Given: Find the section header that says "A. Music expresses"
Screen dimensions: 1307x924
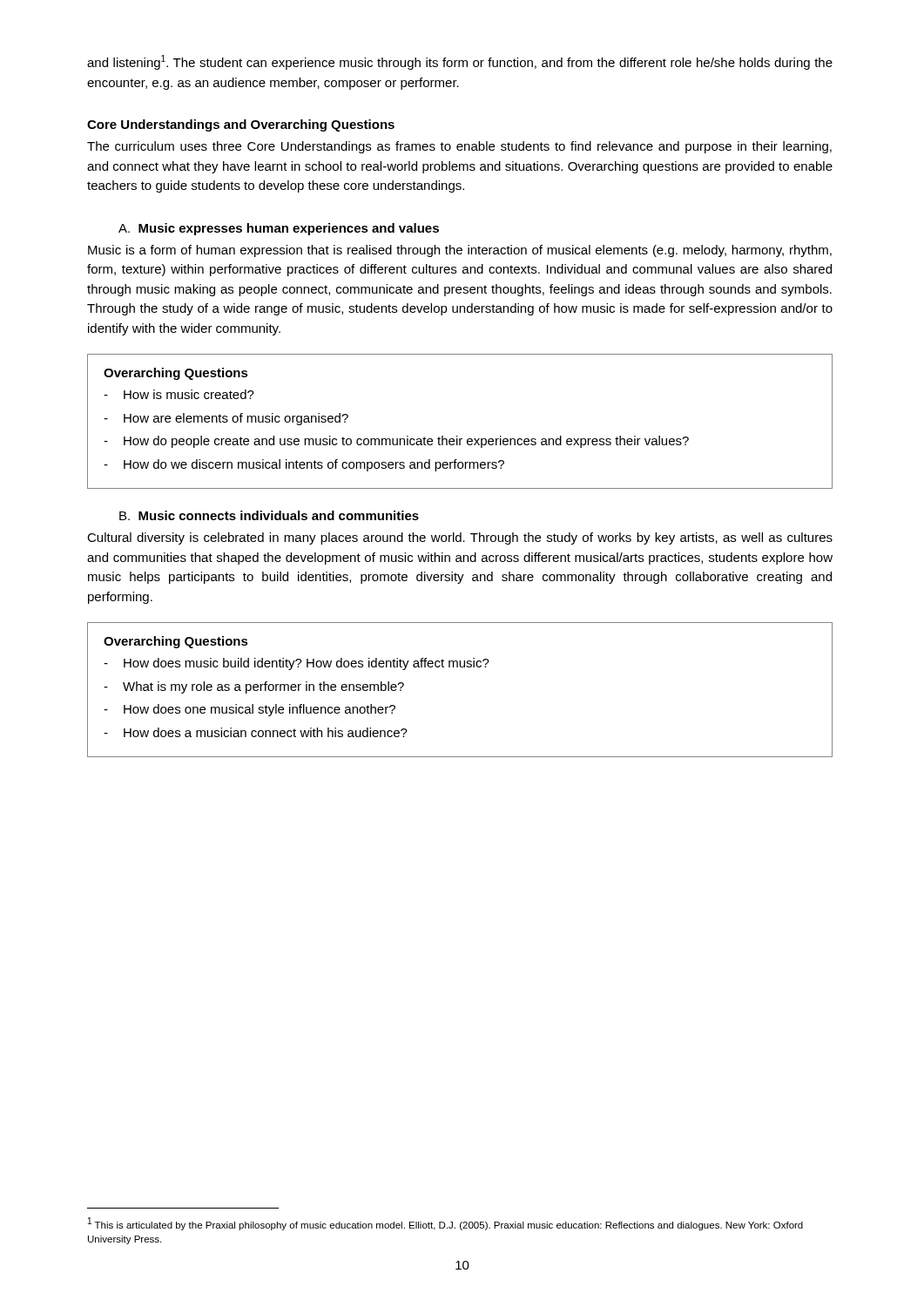Looking at the screenshot, I should [279, 227].
